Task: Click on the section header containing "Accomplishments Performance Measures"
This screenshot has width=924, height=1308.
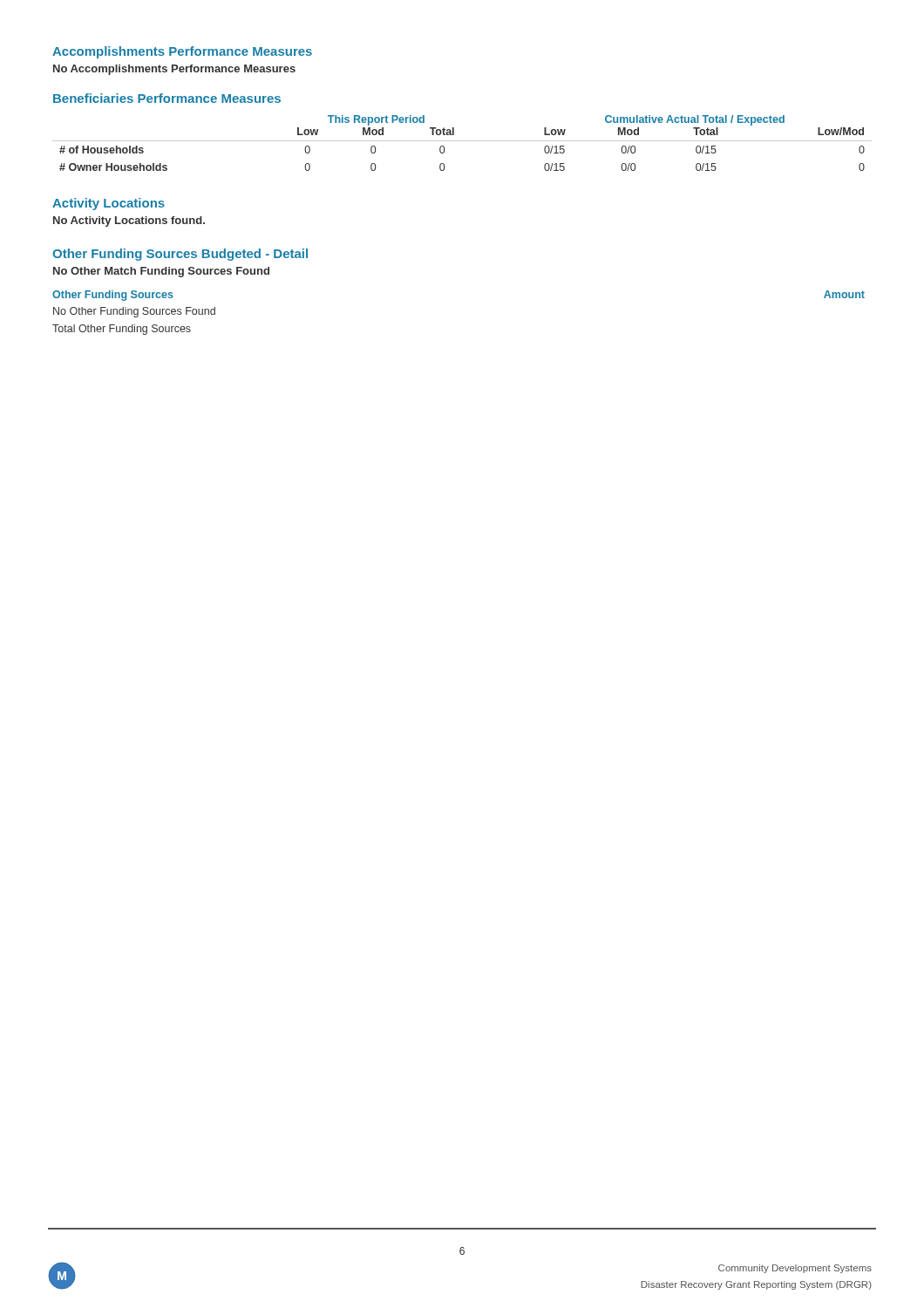Action: click(182, 51)
